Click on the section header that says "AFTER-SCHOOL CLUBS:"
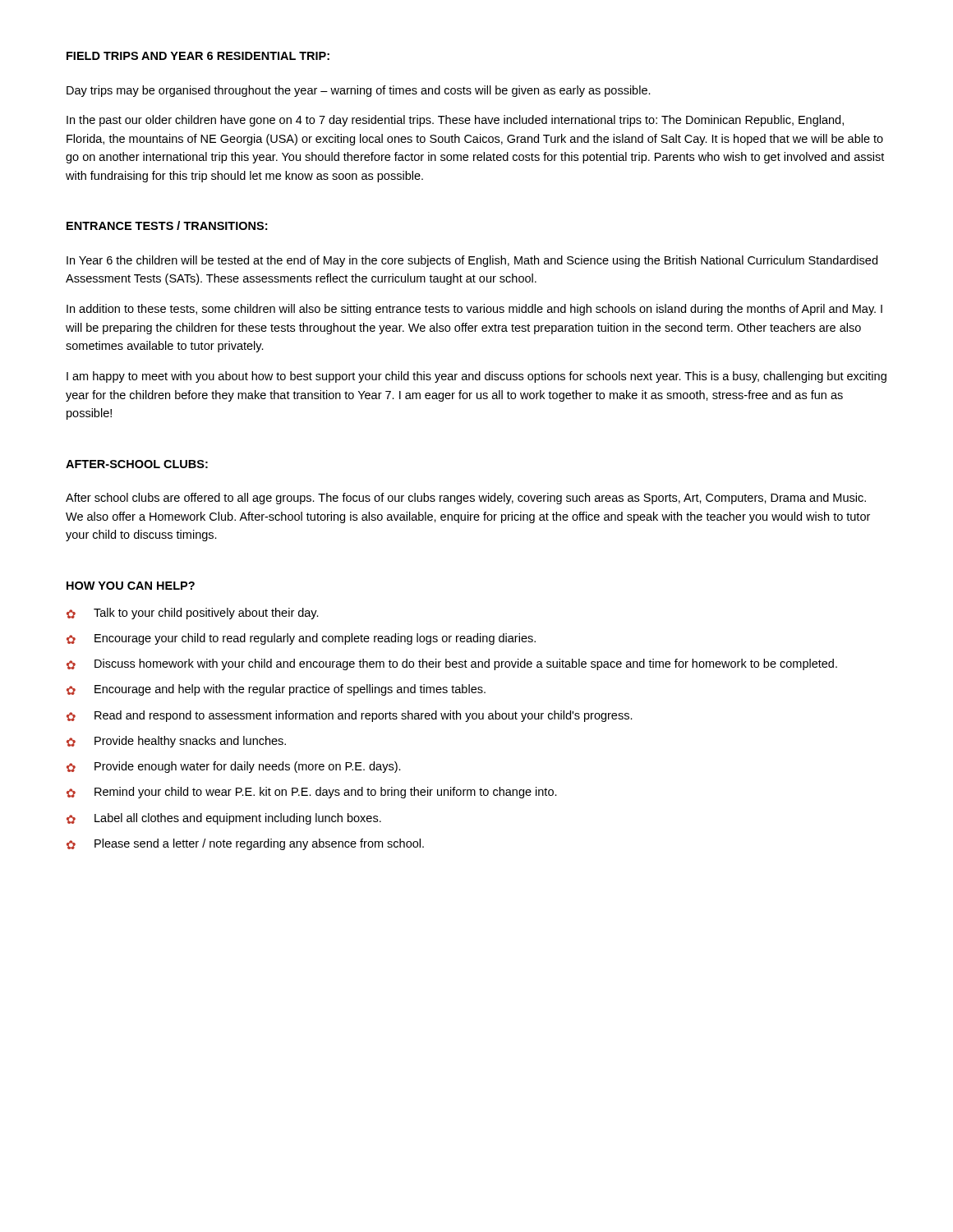This screenshot has width=953, height=1232. click(137, 464)
